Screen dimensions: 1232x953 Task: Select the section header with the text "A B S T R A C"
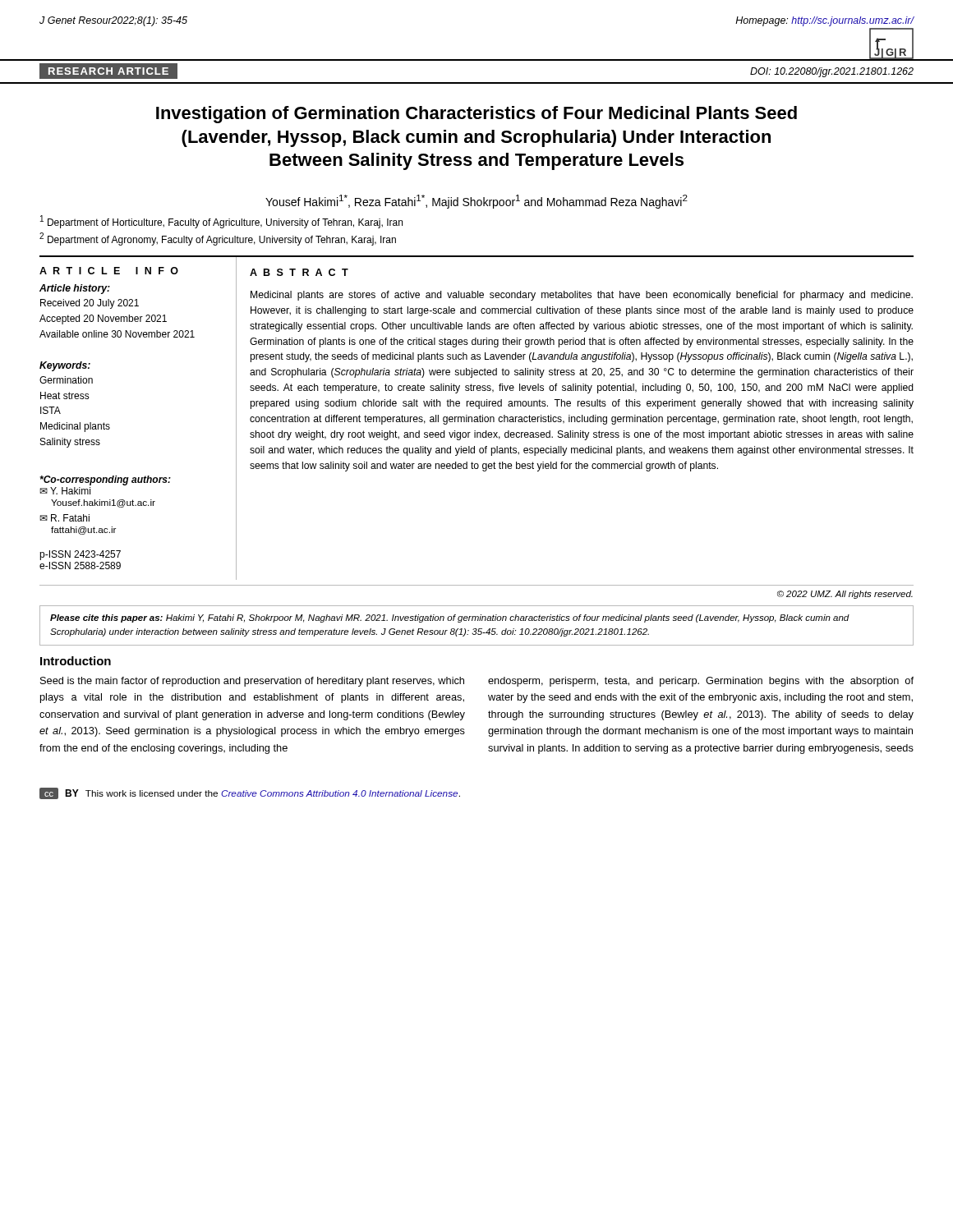click(300, 273)
